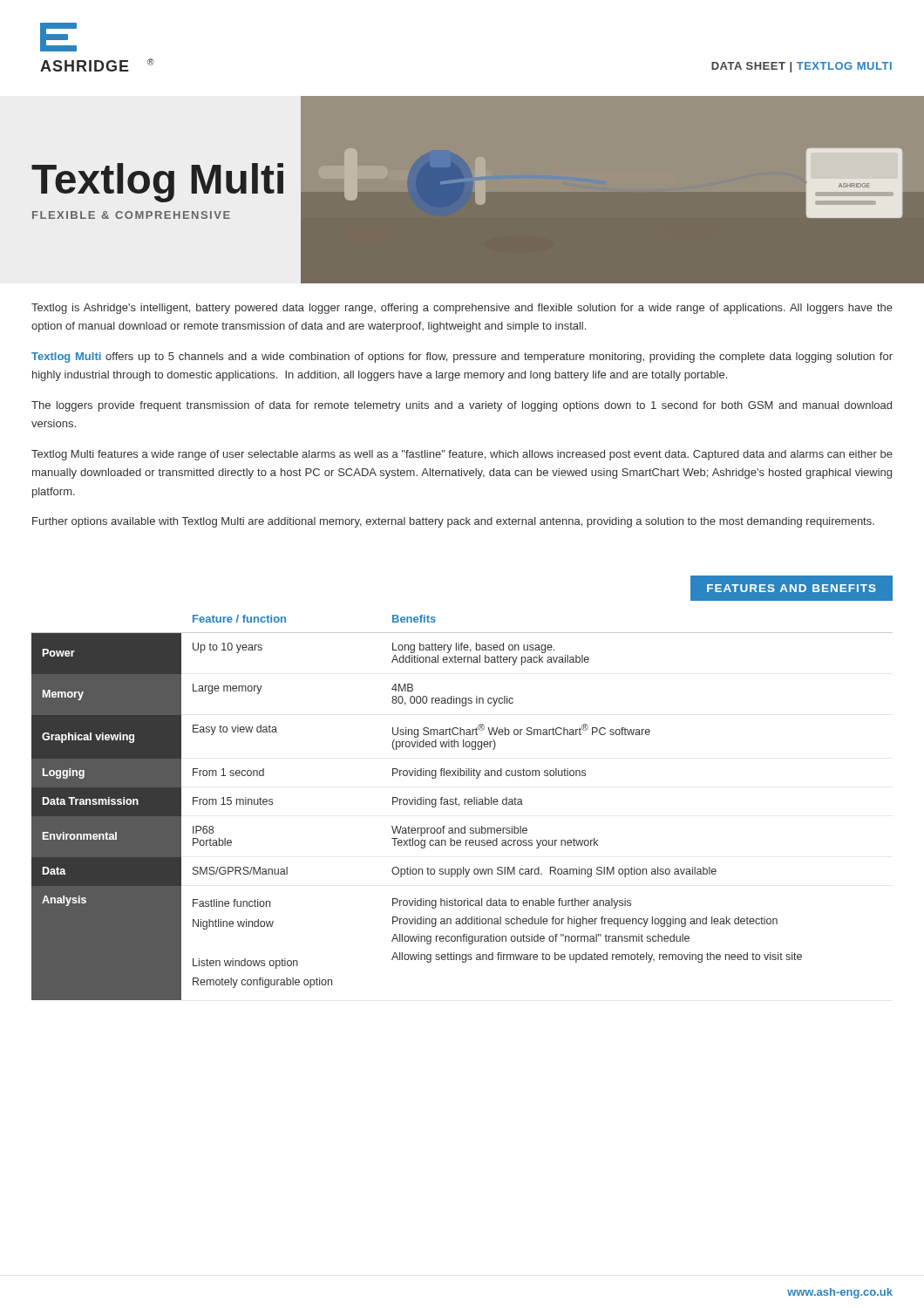Viewport: 924px width, 1308px height.
Task: Find the passage starting "Textlog Multi offers up to 5 channels"
Action: click(462, 365)
